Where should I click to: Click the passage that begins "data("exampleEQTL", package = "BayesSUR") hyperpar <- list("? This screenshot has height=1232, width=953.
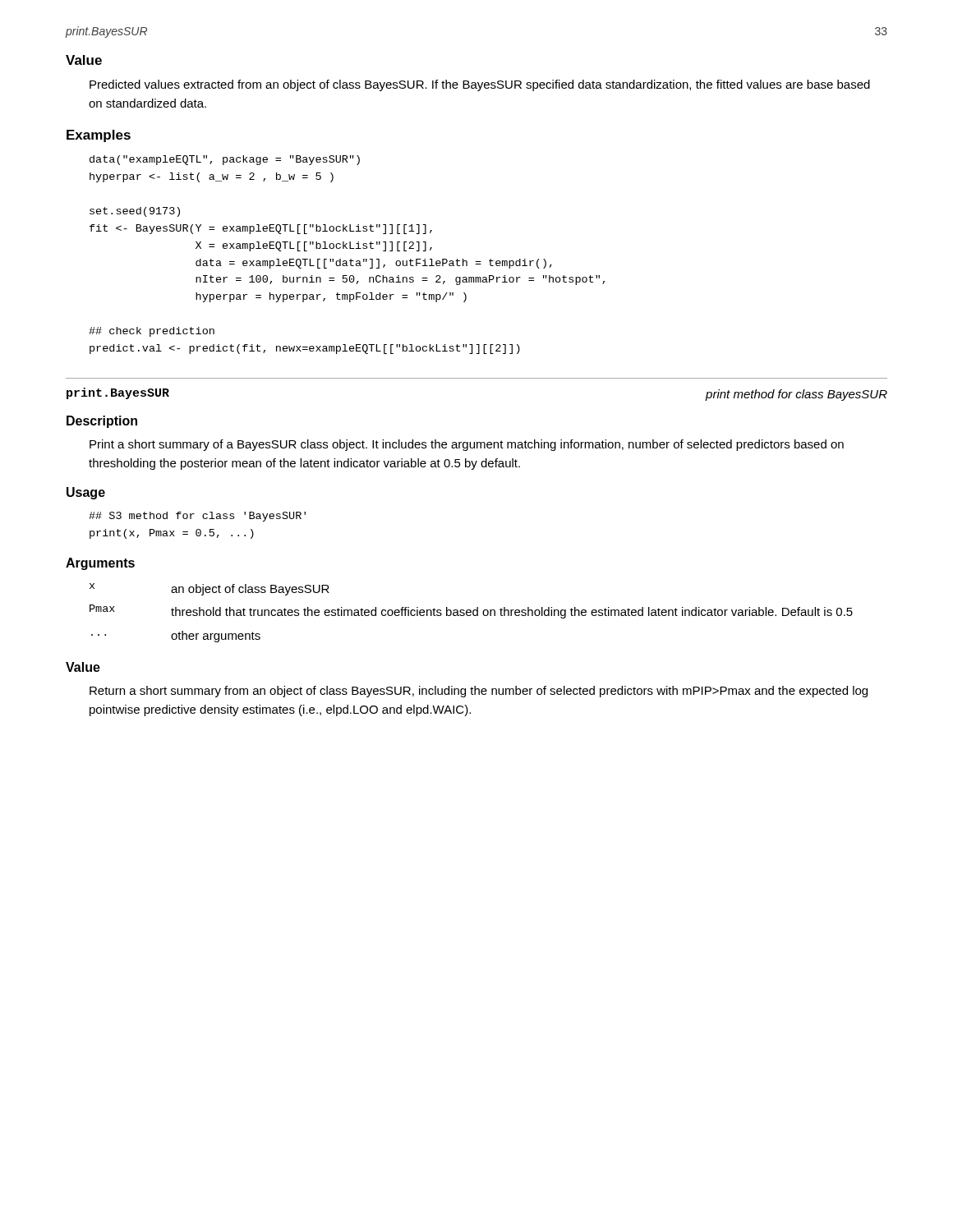click(x=488, y=255)
